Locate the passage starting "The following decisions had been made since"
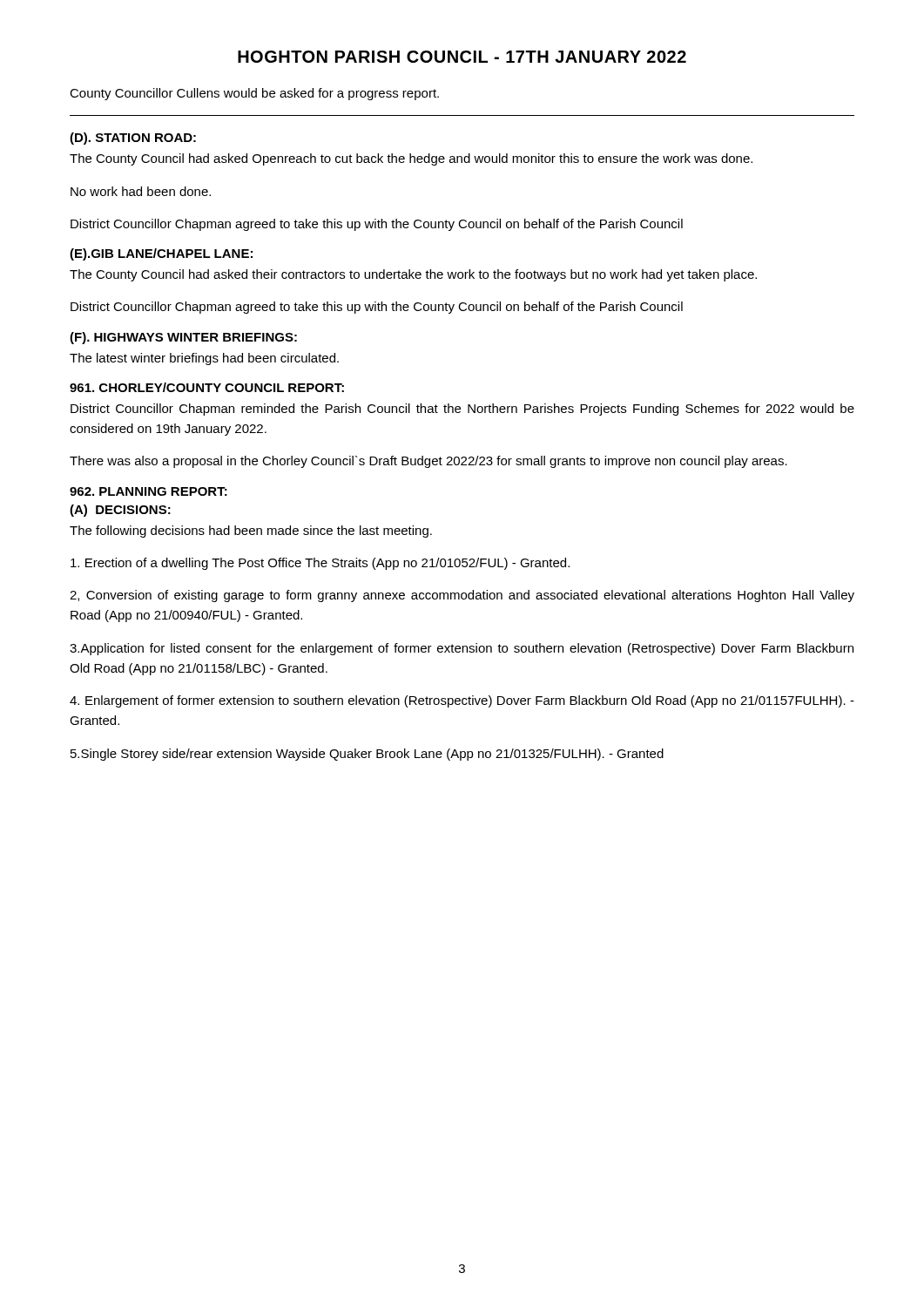Viewport: 924px width, 1307px height. pyautogui.click(x=251, y=530)
